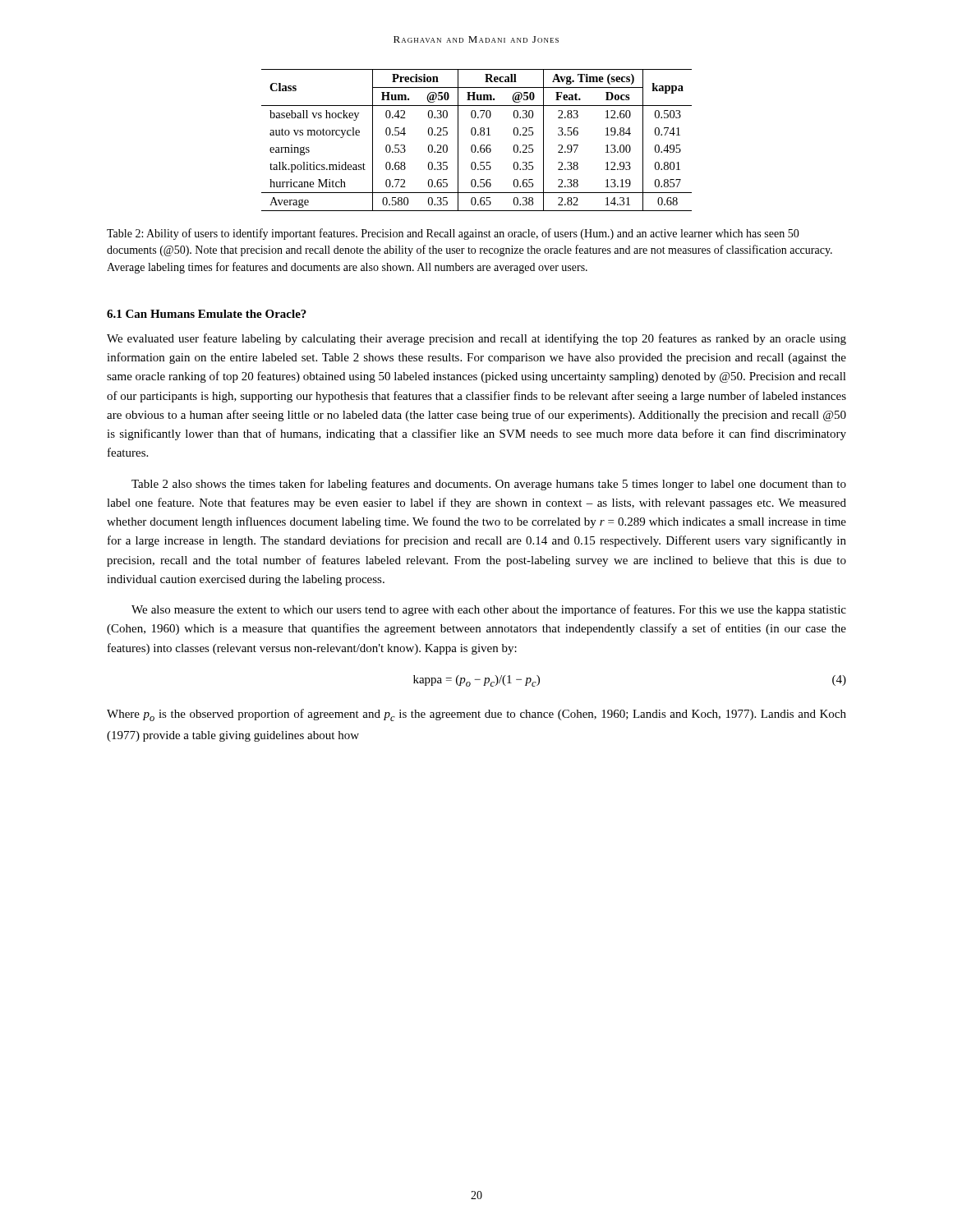
Task: Click on the section header that says "6.1 Can Humans"
Action: coord(207,314)
